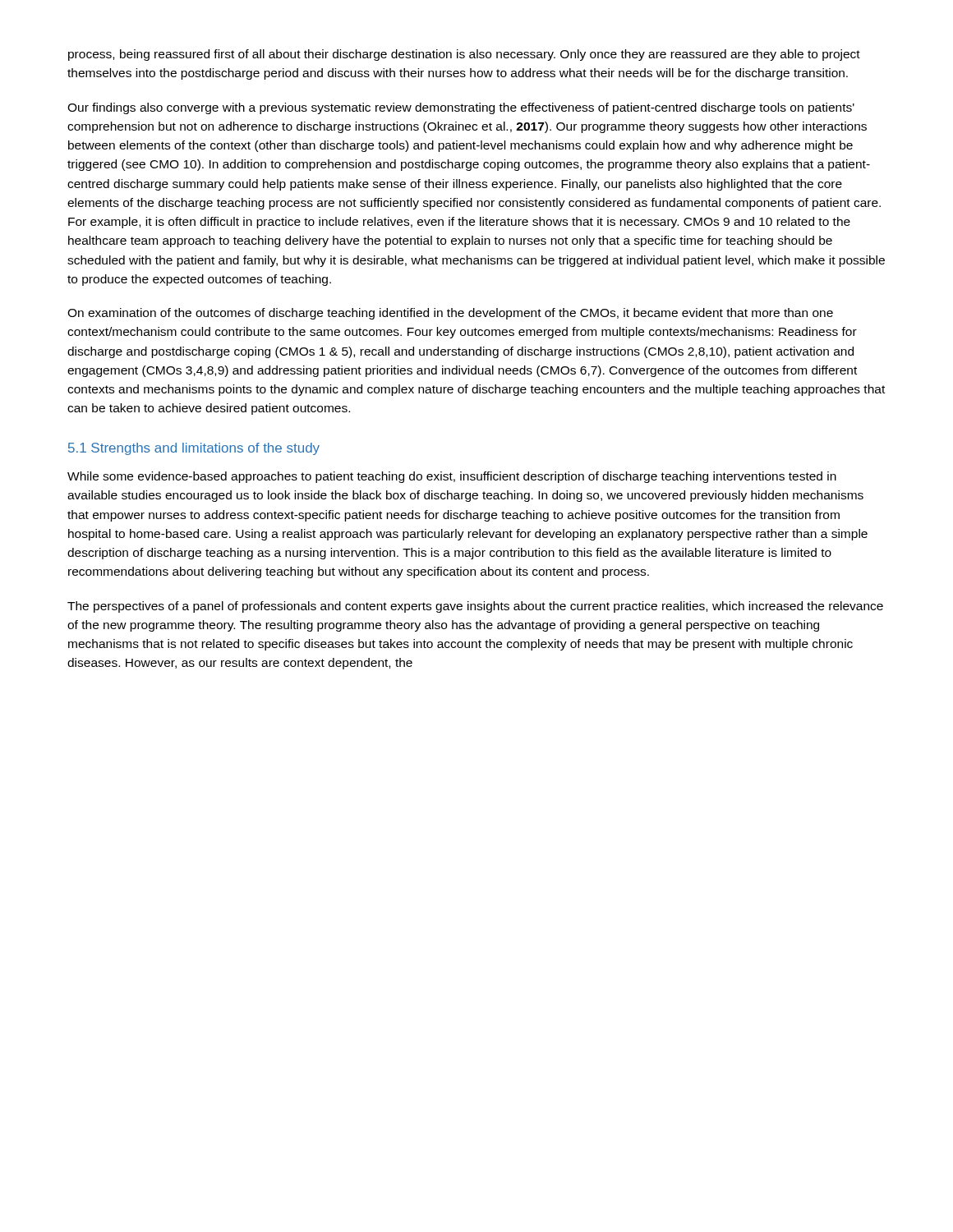
Task: Find the section header that says "5.1 Strengths and limitations of the study"
Action: [194, 448]
